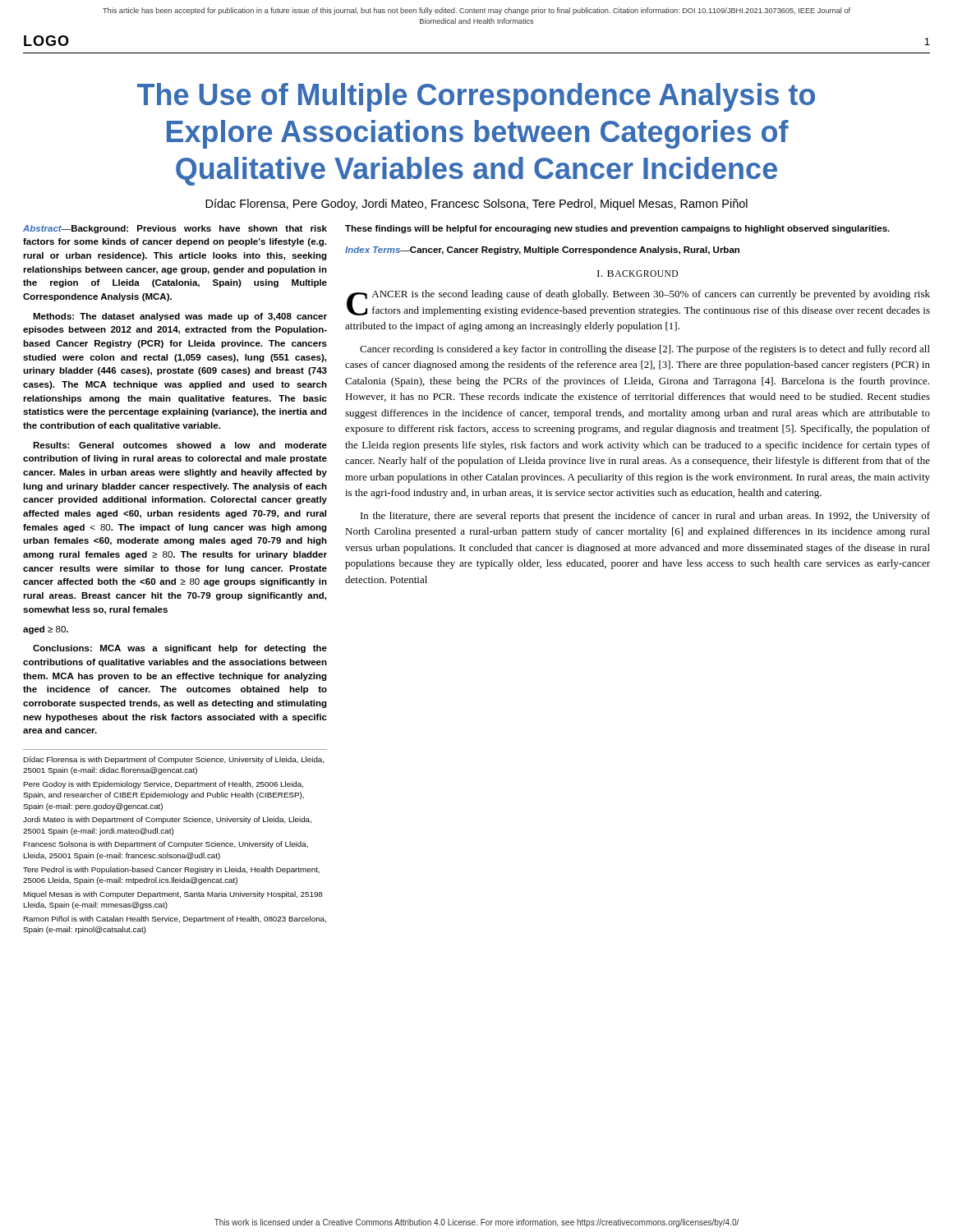Find the text block that says "Dídac Florensa, Pere Godoy, Jordi Mateo, Francesc"
Viewport: 953px width, 1232px height.
click(476, 203)
